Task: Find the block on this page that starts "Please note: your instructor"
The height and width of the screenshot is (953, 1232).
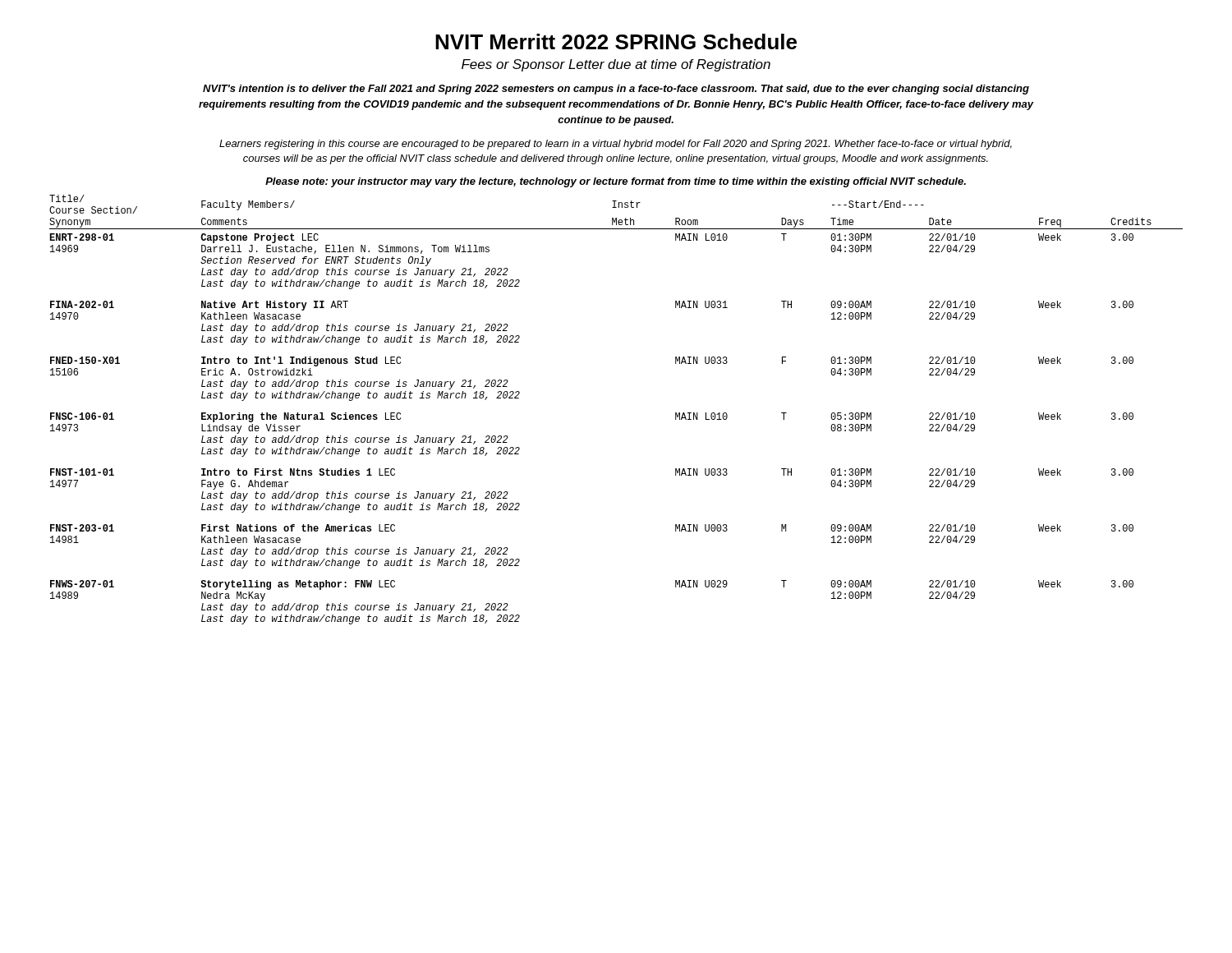Action: pos(616,181)
